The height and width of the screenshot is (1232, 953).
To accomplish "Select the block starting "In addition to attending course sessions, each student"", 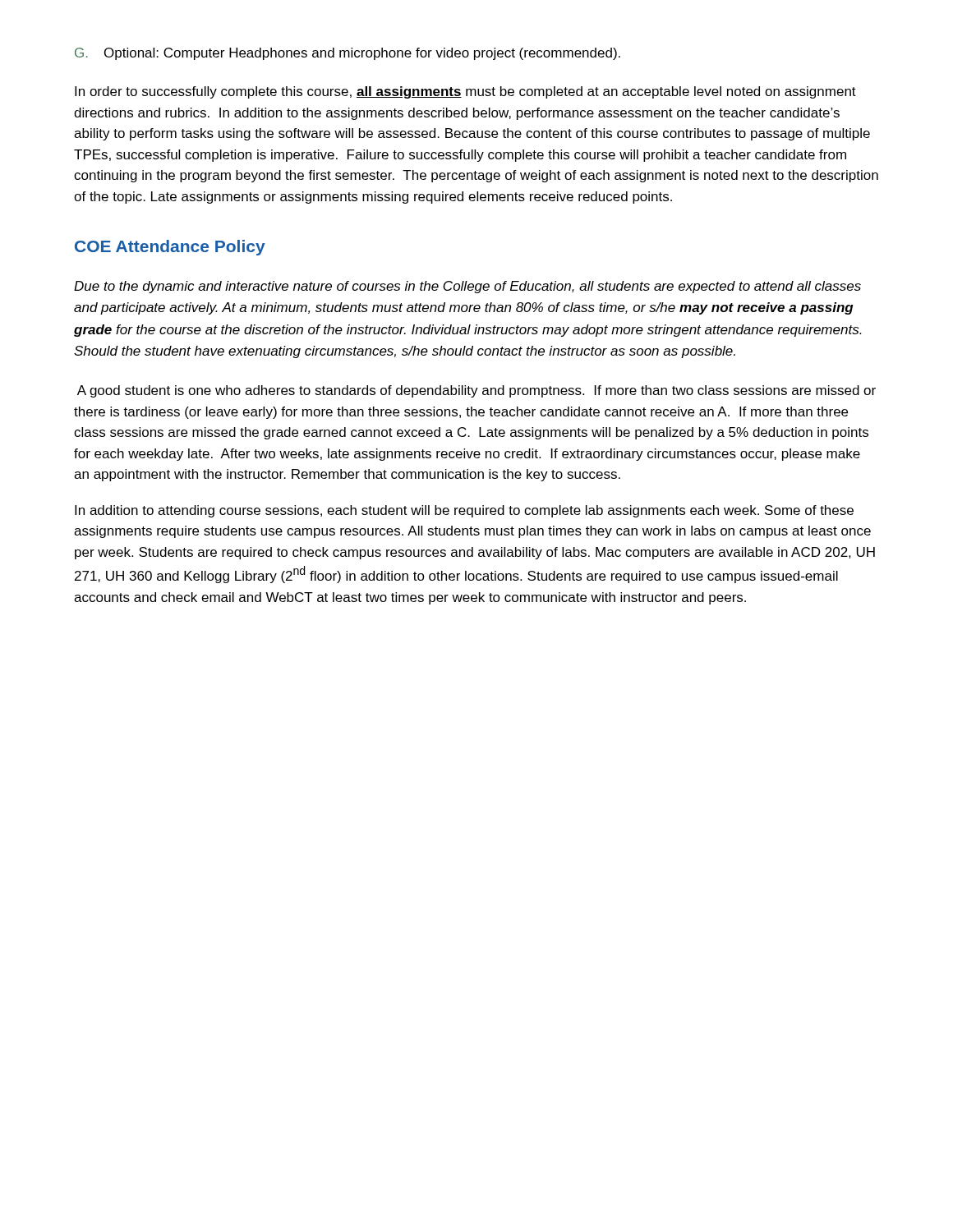I will coord(475,554).
